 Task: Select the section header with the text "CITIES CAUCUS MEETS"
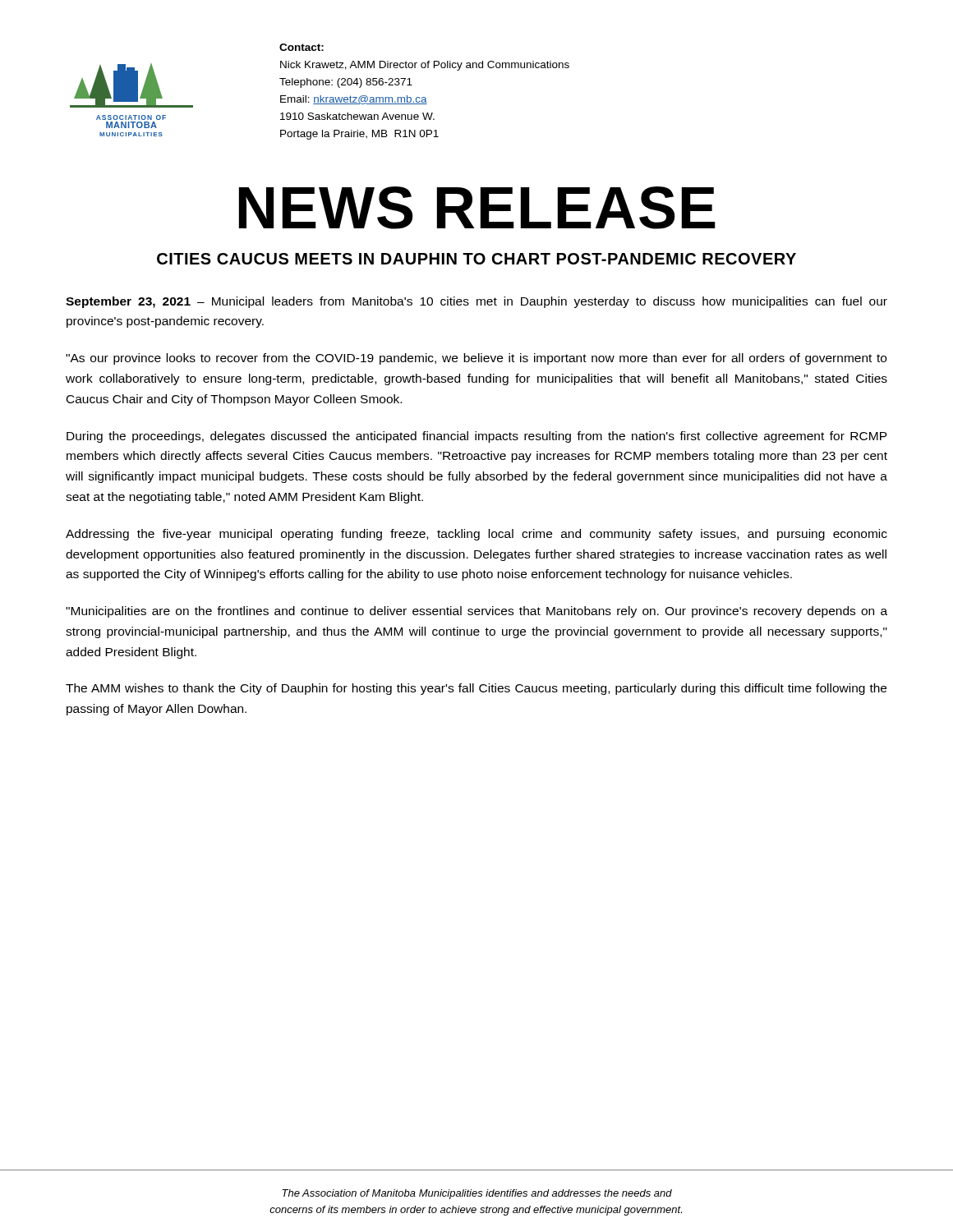(476, 258)
